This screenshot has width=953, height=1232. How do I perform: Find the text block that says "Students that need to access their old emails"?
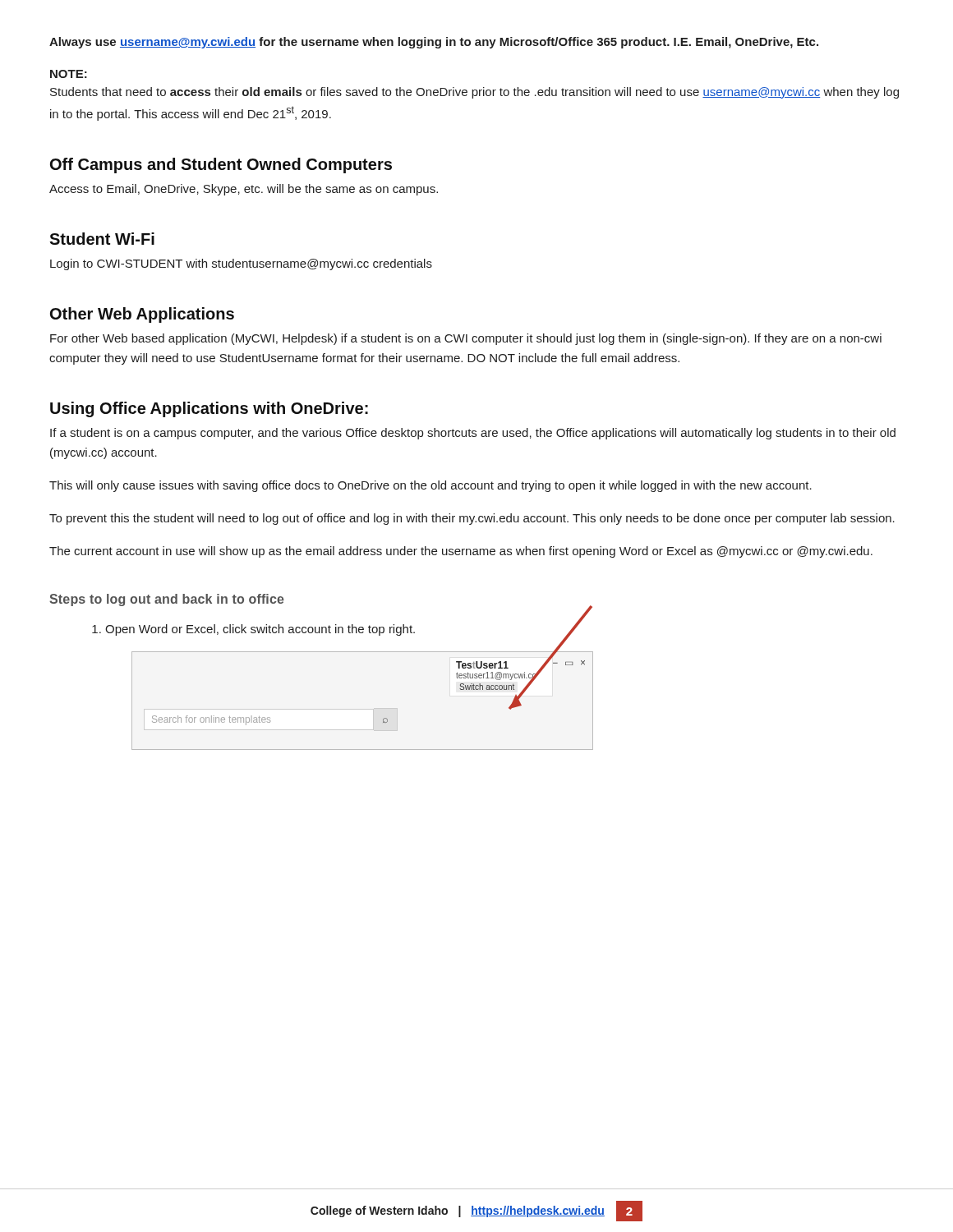(474, 102)
